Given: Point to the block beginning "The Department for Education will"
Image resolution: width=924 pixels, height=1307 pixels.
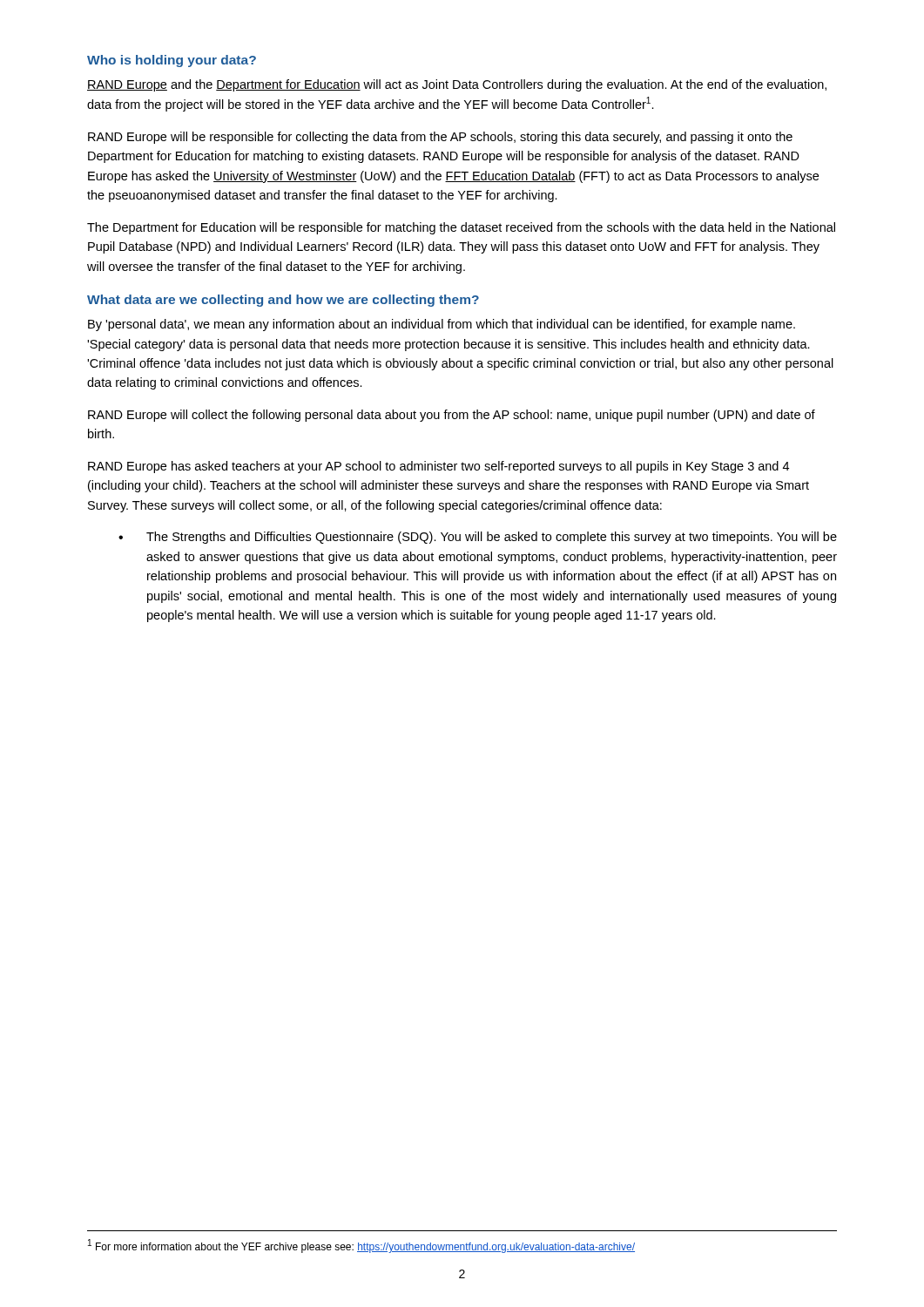Looking at the screenshot, I should (462, 247).
